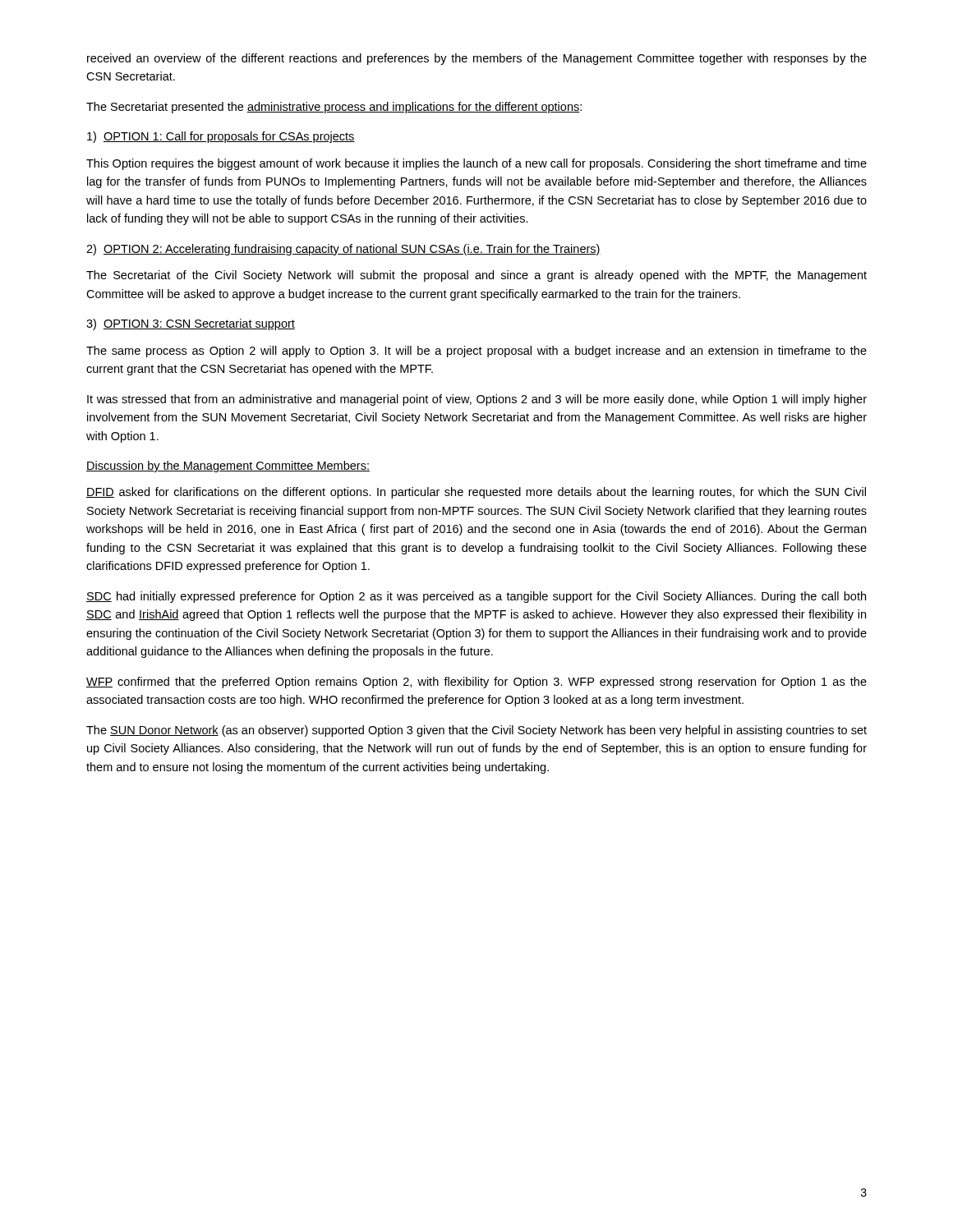Locate the text starting "DFID asked for clarifications"

click(x=476, y=529)
